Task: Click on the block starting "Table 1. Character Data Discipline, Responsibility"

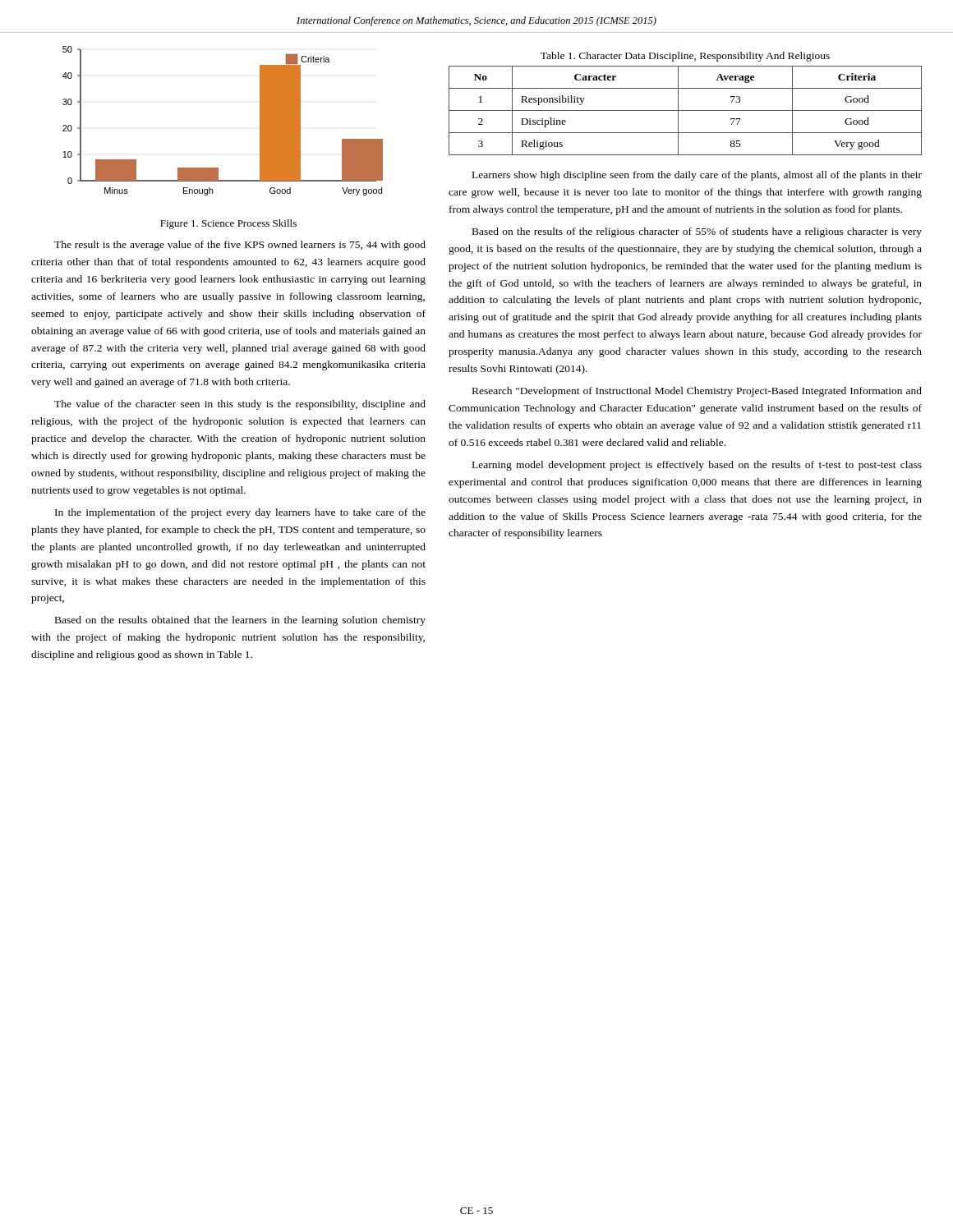Action: [x=685, y=55]
